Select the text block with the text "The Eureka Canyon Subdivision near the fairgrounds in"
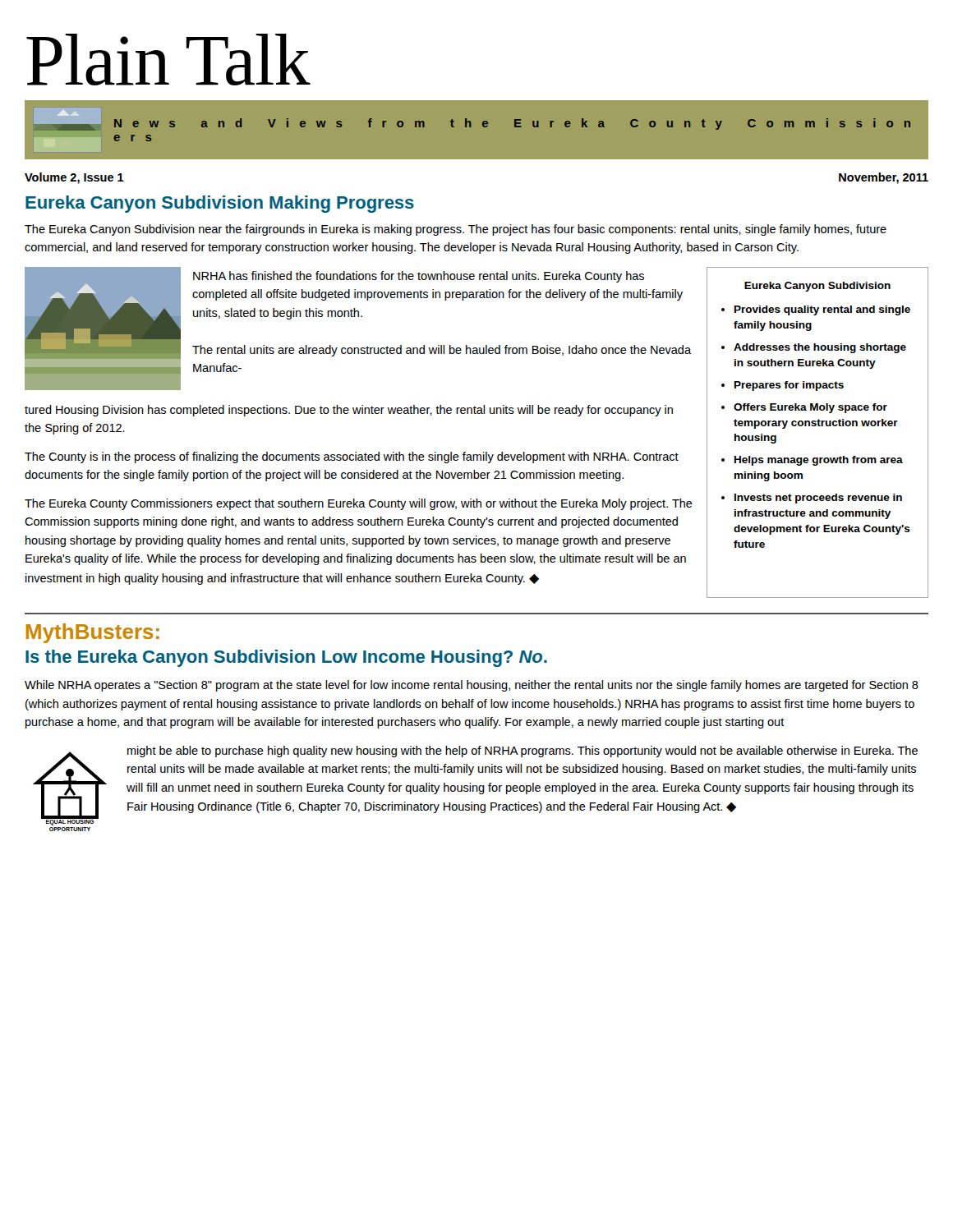This screenshot has width=953, height=1232. pos(456,238)
